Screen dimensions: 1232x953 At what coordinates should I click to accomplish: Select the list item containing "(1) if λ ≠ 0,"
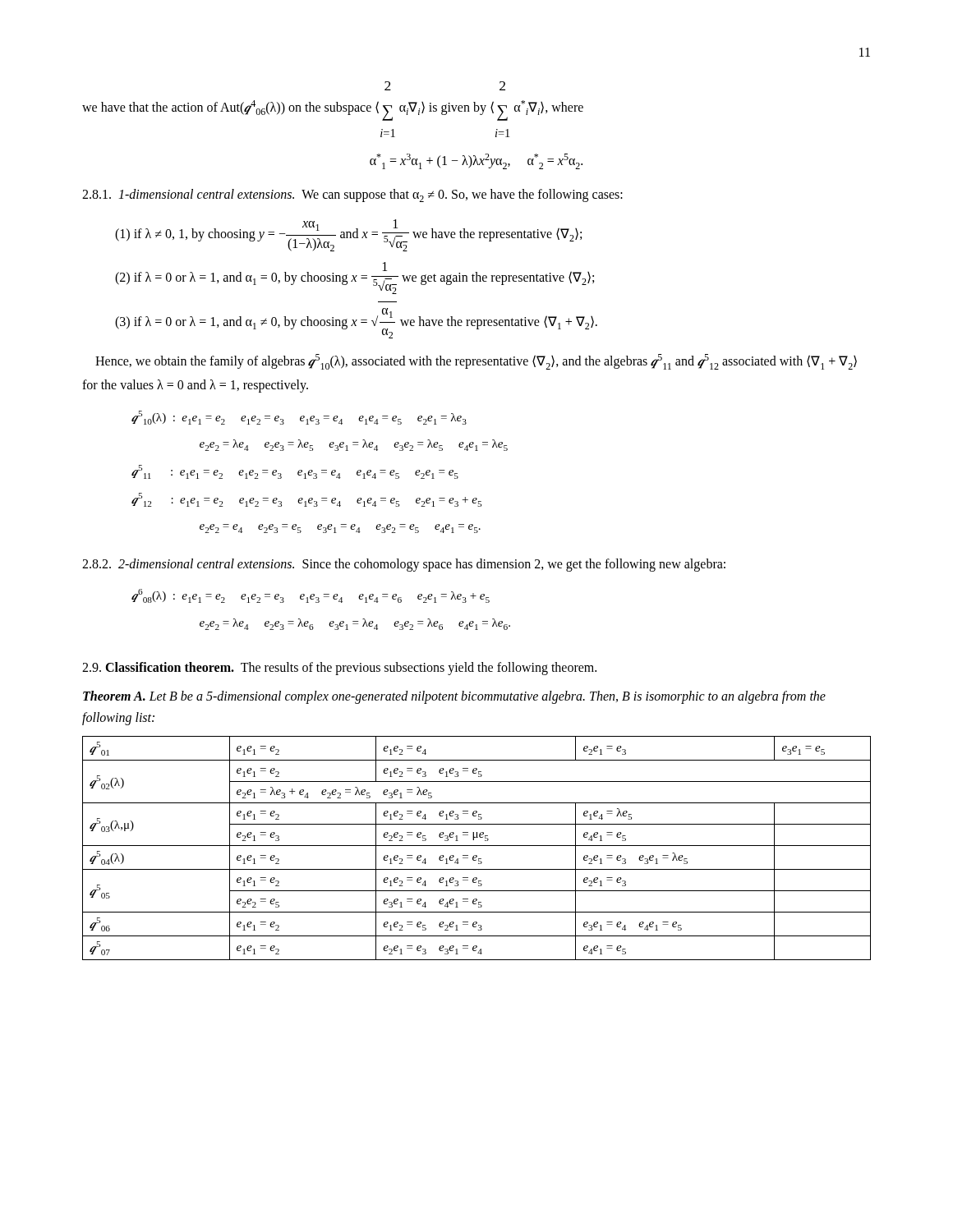tap(349, 235)
